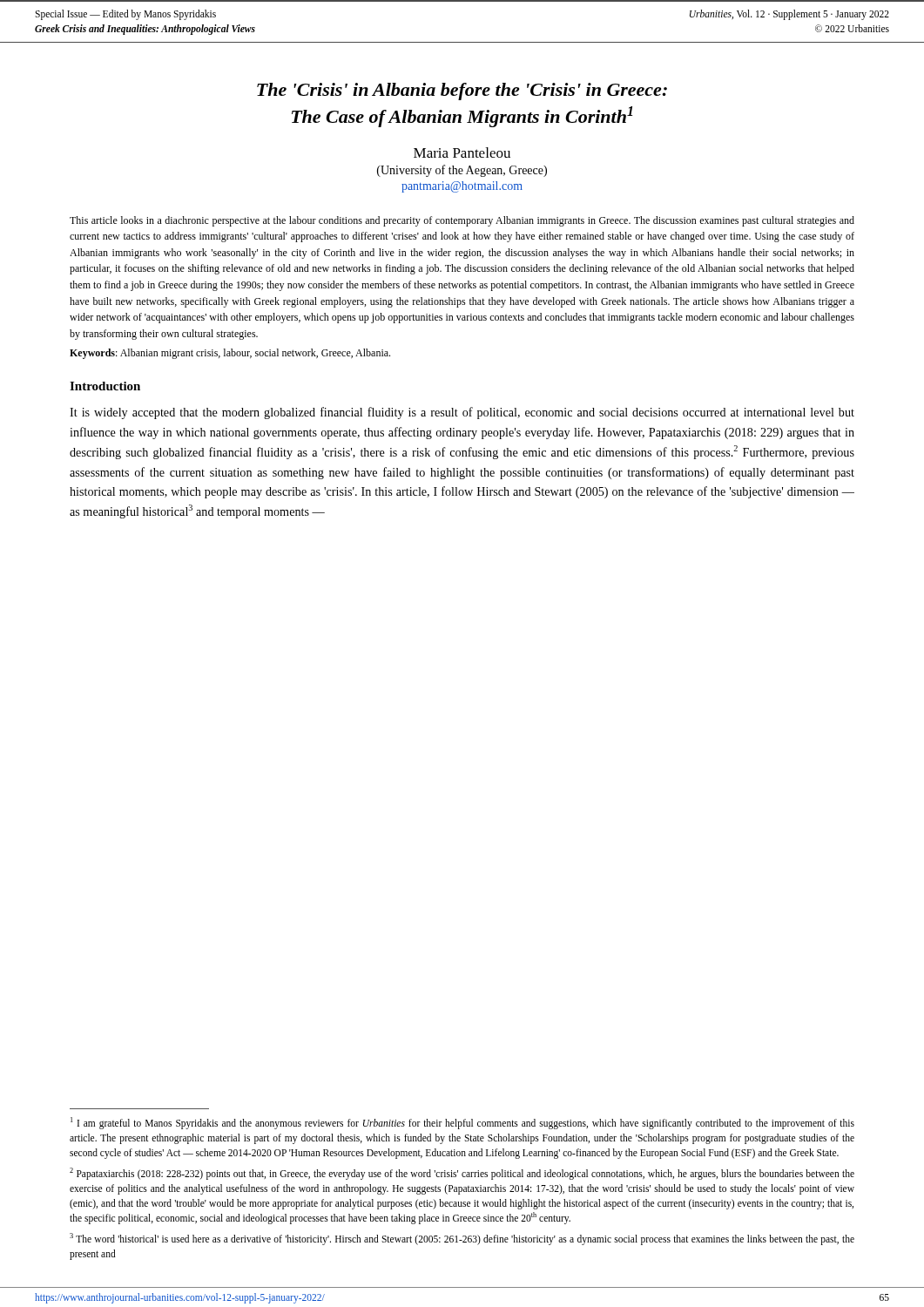The height and width of the screenshot is (1307, 924).
Task: Point to the block beginning "This article looks in a"
Action: tap(462, 277)
